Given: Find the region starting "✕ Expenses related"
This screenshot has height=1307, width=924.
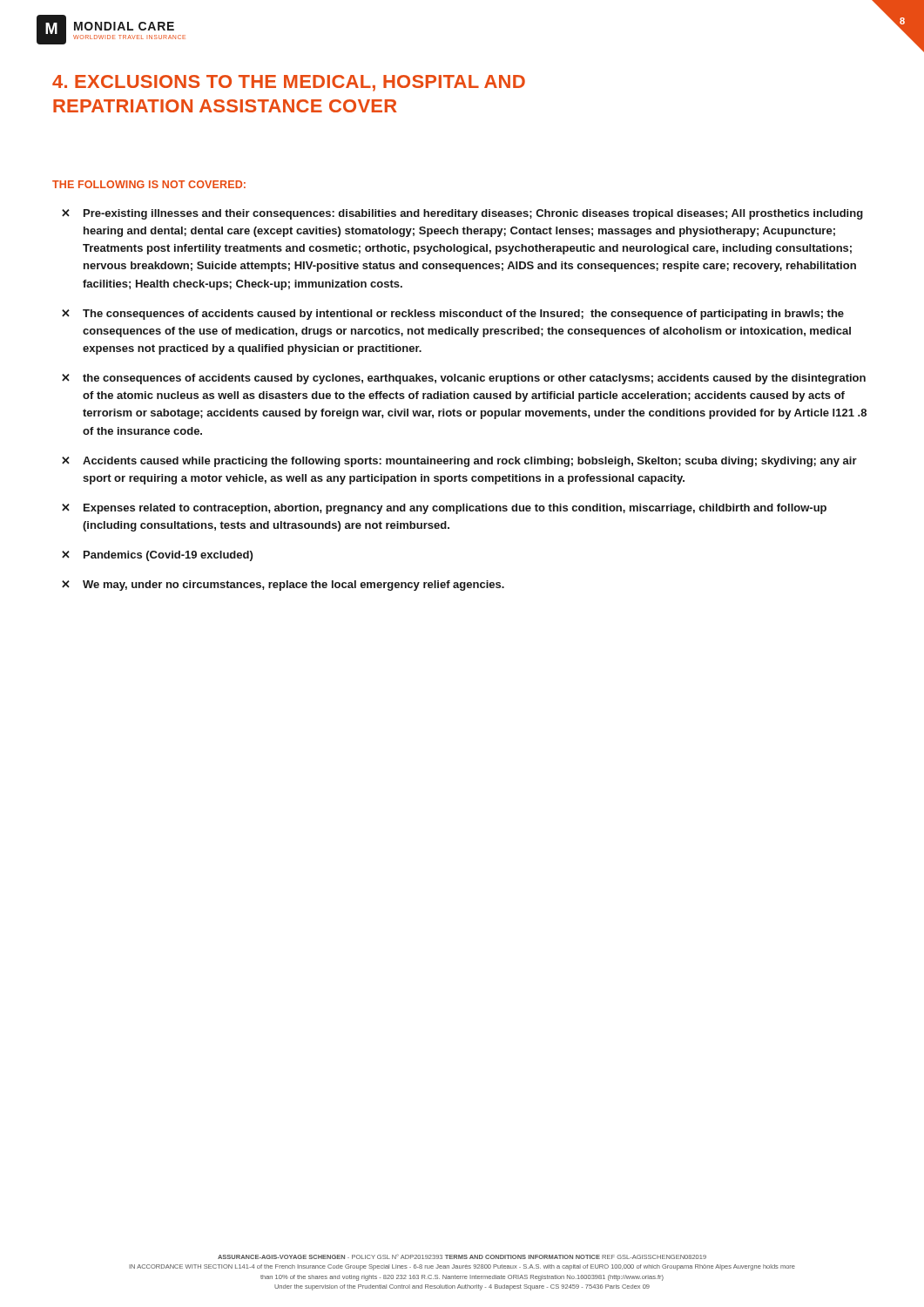Looking at the screenshot, I should point(466,517).
